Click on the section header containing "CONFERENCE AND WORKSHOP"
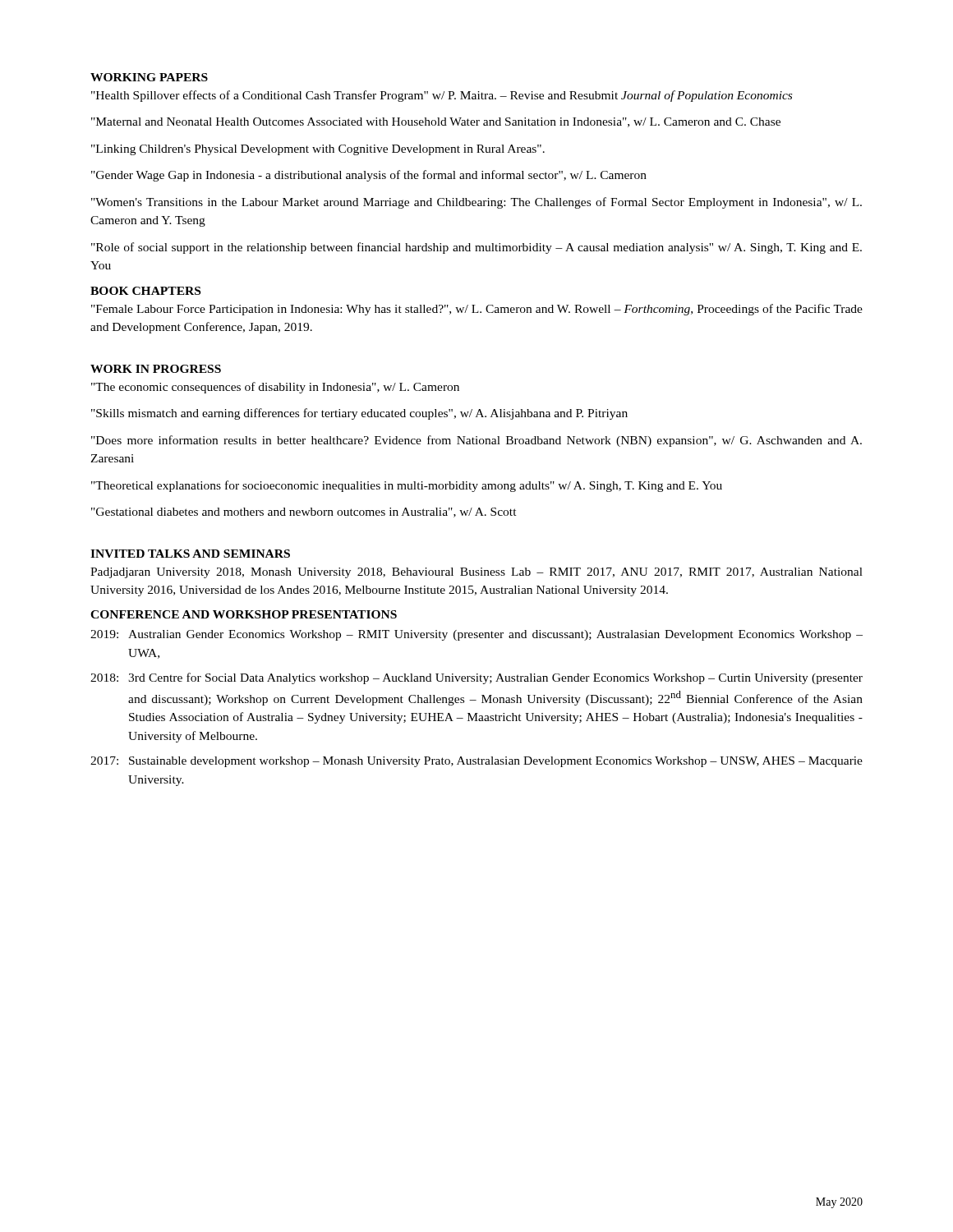 tap(244, 614)
